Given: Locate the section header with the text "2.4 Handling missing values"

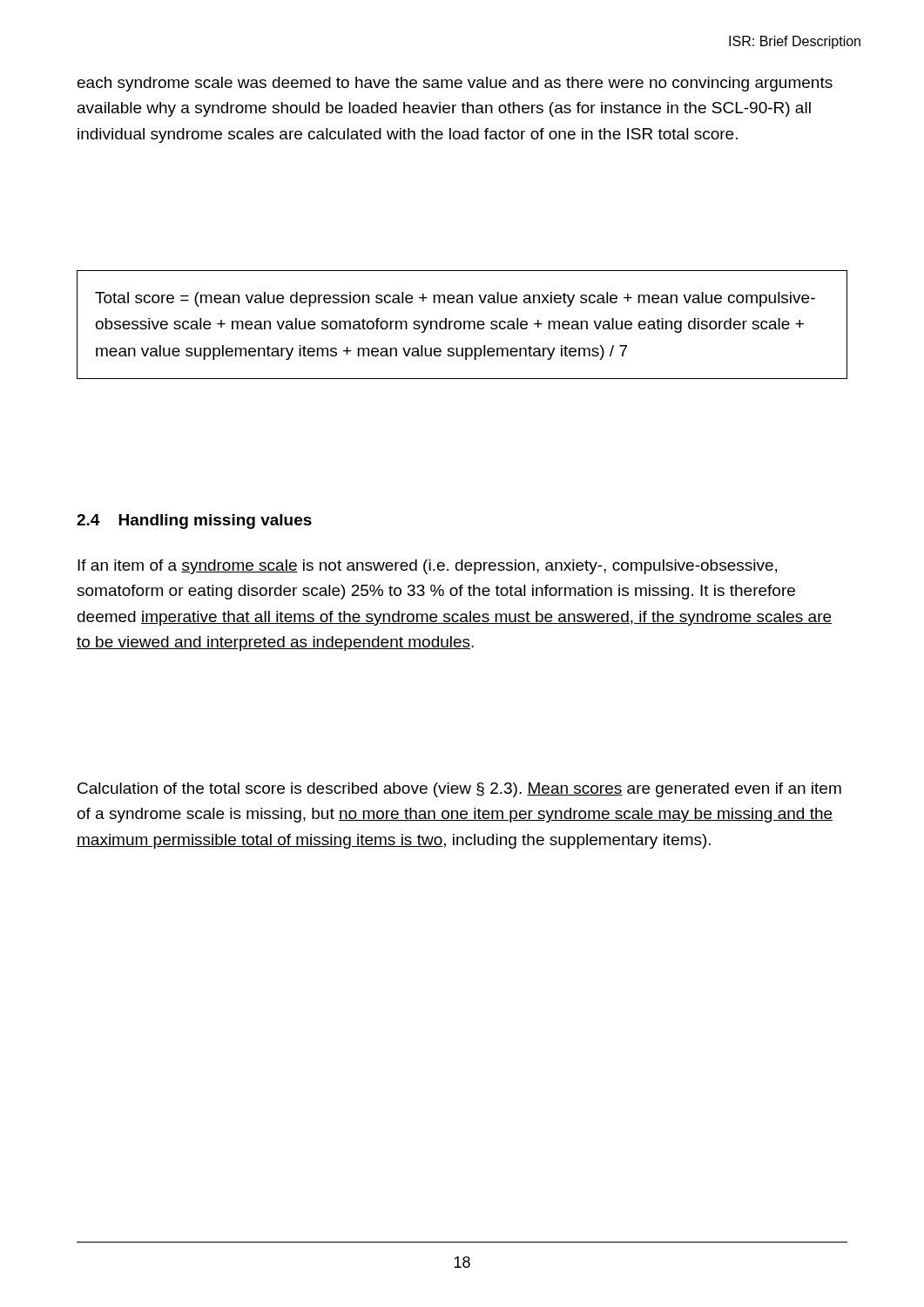Looking at the screenshot, I should (x=194, y=520).
